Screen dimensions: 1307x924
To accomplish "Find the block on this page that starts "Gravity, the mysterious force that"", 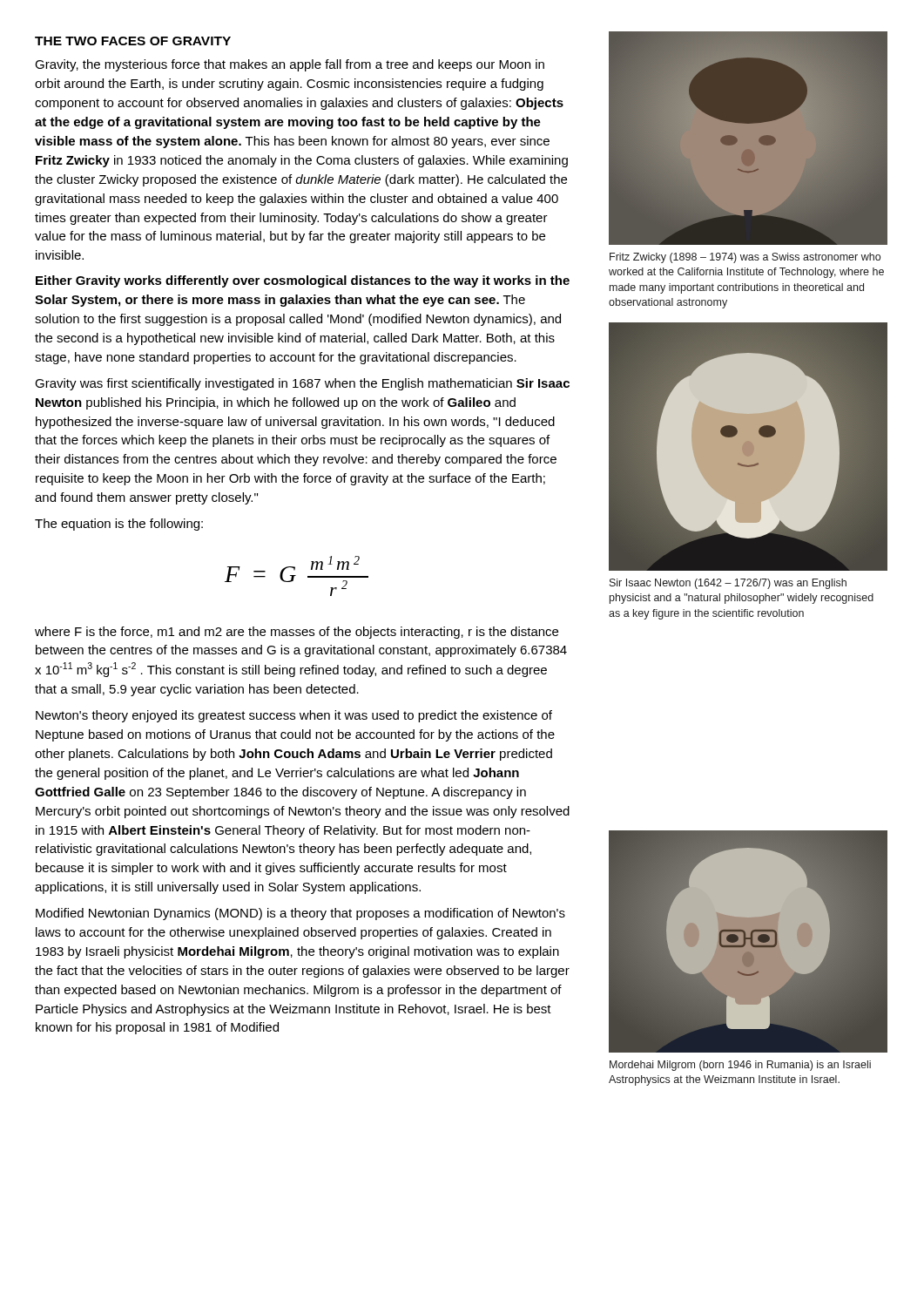I will pyautogui.click(x=303, y=160).
